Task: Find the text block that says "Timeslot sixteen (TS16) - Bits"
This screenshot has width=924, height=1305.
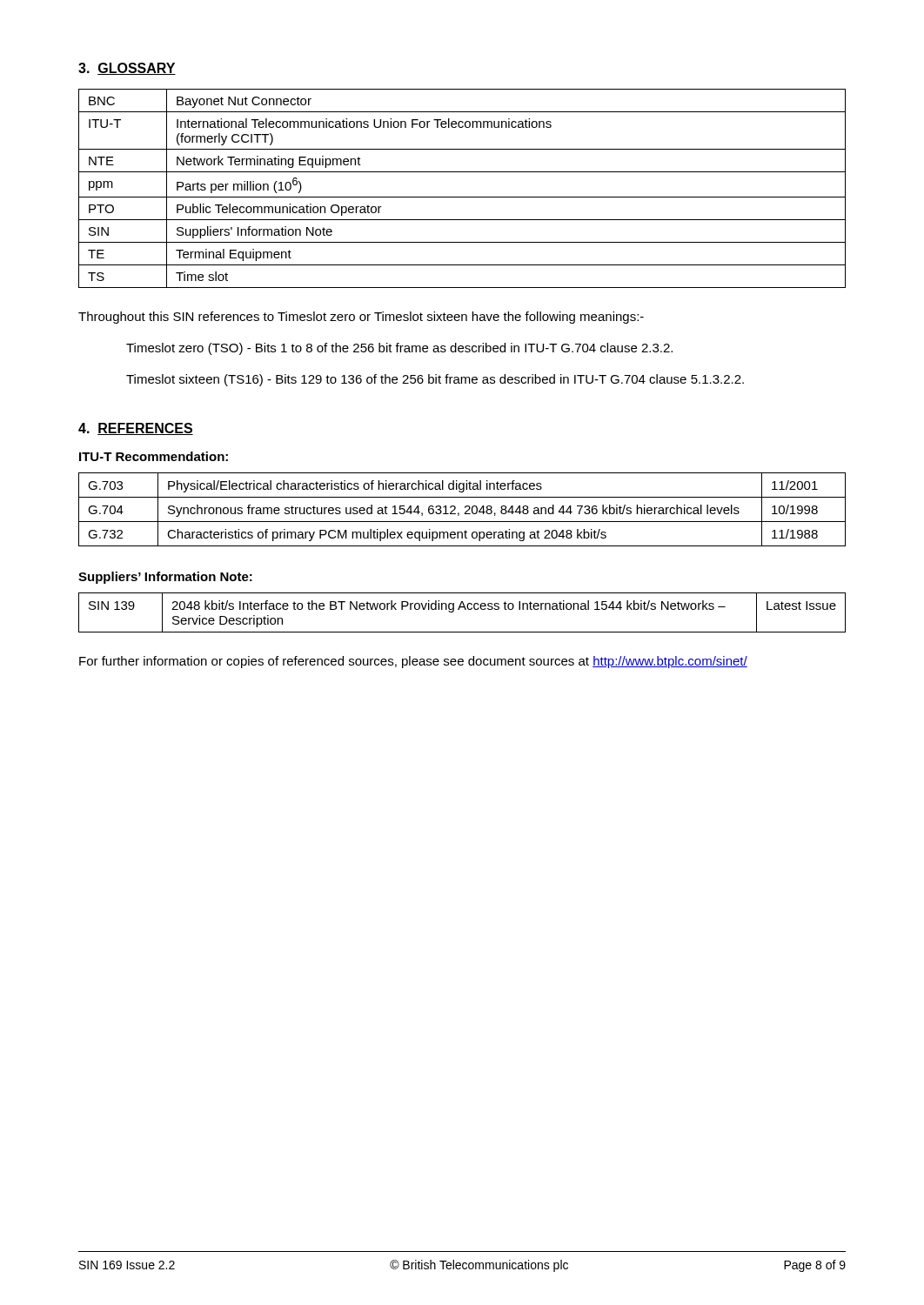Action: tap(436, 378)
